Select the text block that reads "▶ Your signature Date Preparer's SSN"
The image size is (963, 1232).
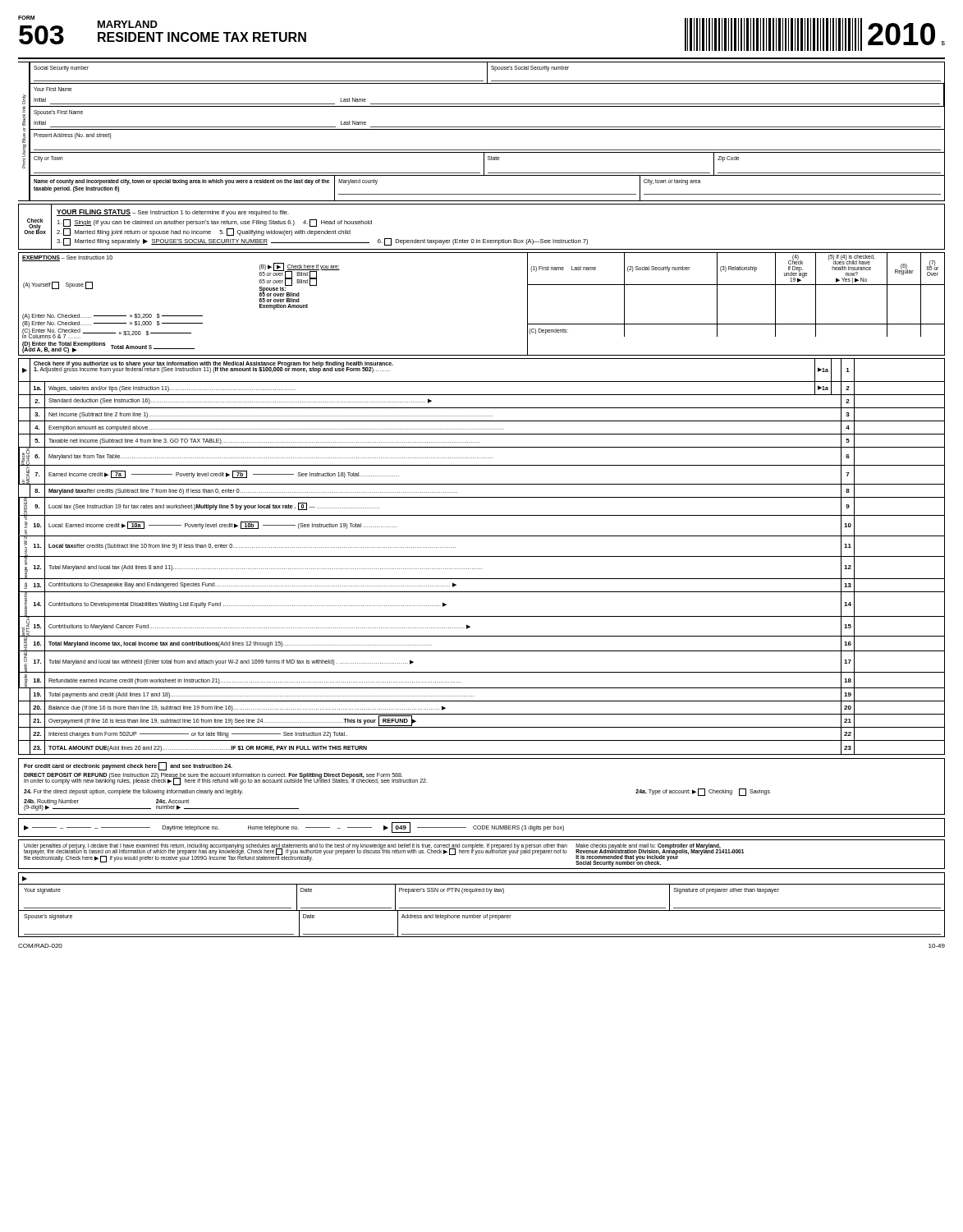pyautogui.click(x=482, y=905)
